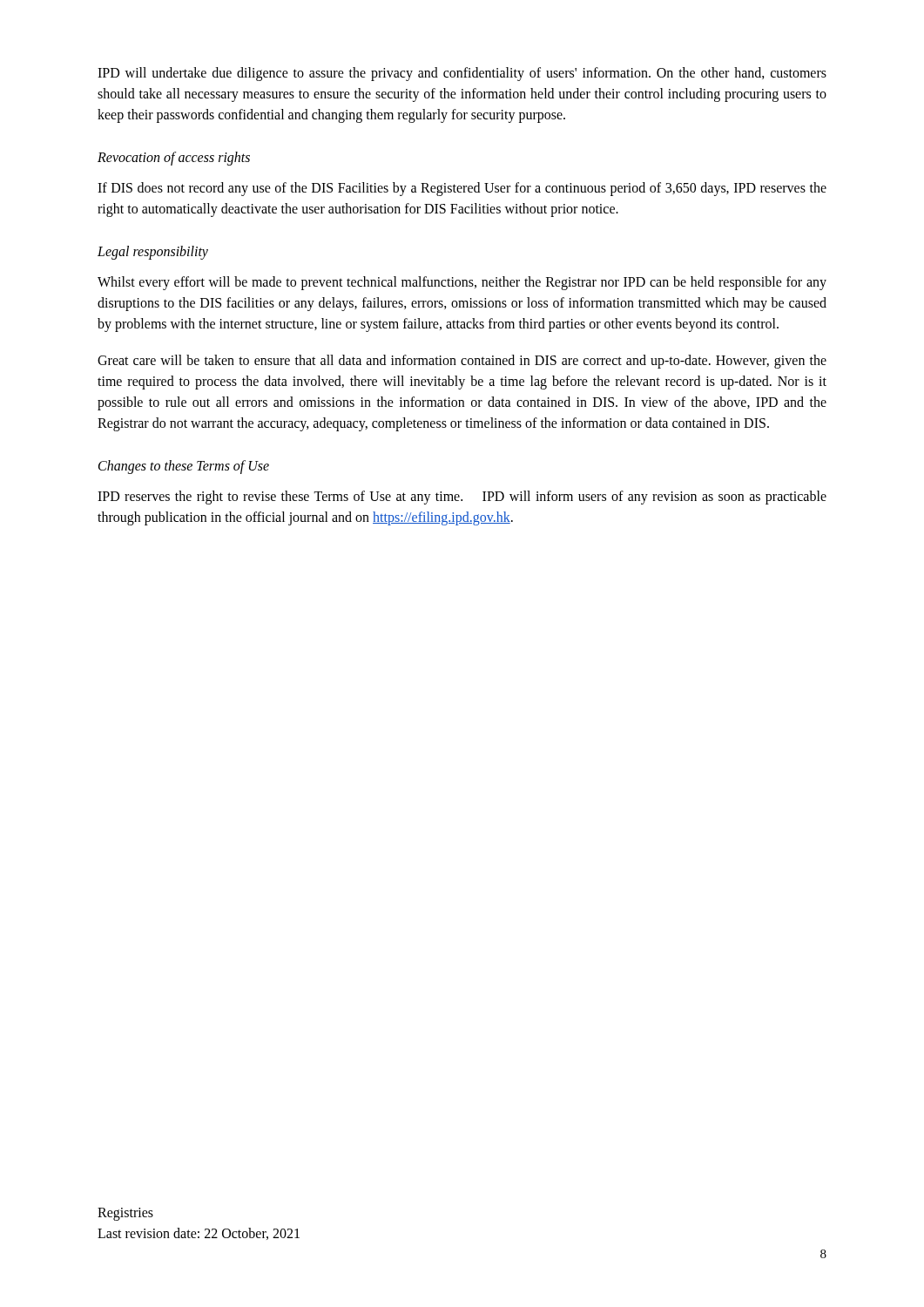The height and width of the screenshot is (1307, 924).
Task: Find the section header that reads "Revocation of access rights"
Action: point(174,157)
